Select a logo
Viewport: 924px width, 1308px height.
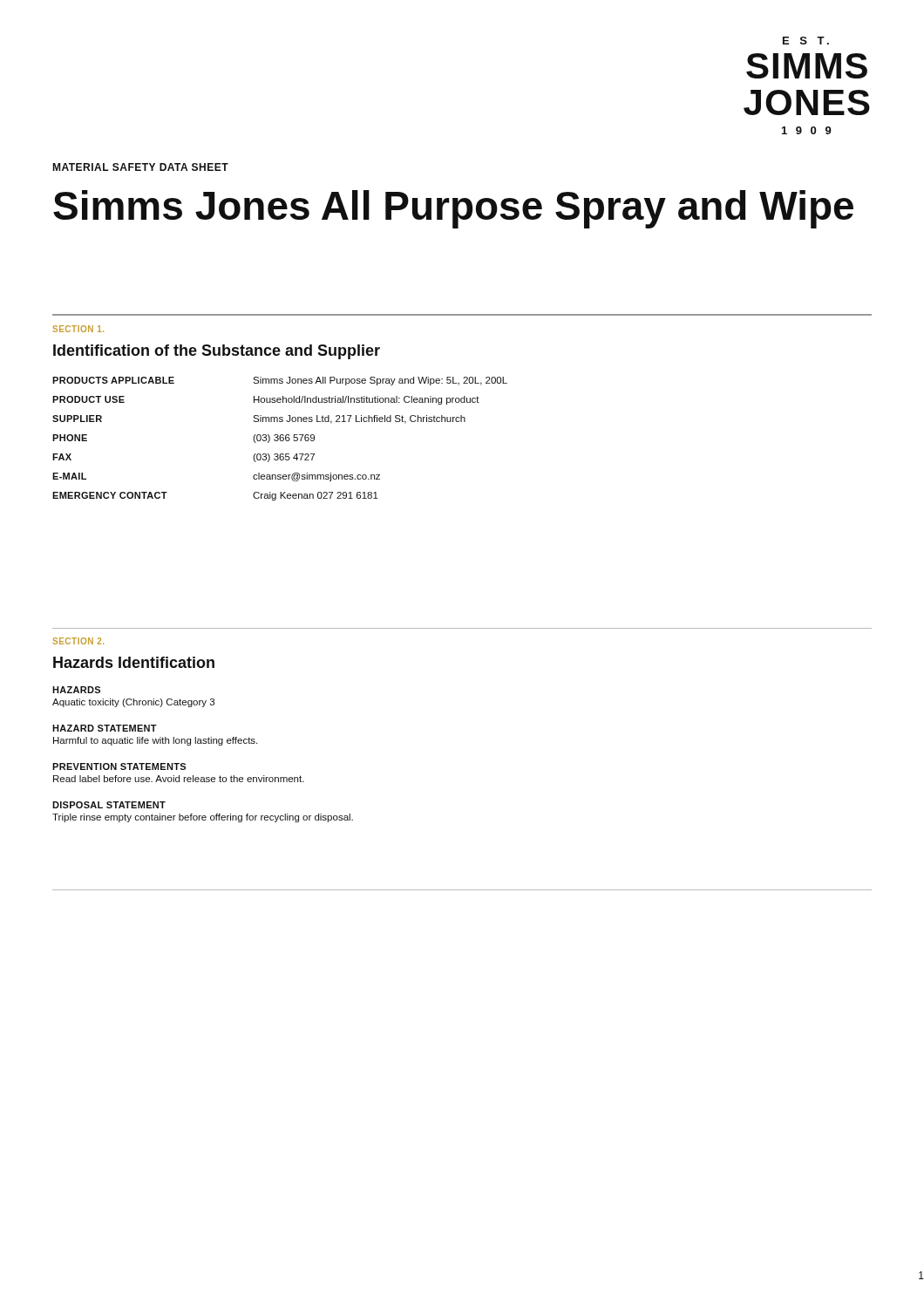pos(807,85)
